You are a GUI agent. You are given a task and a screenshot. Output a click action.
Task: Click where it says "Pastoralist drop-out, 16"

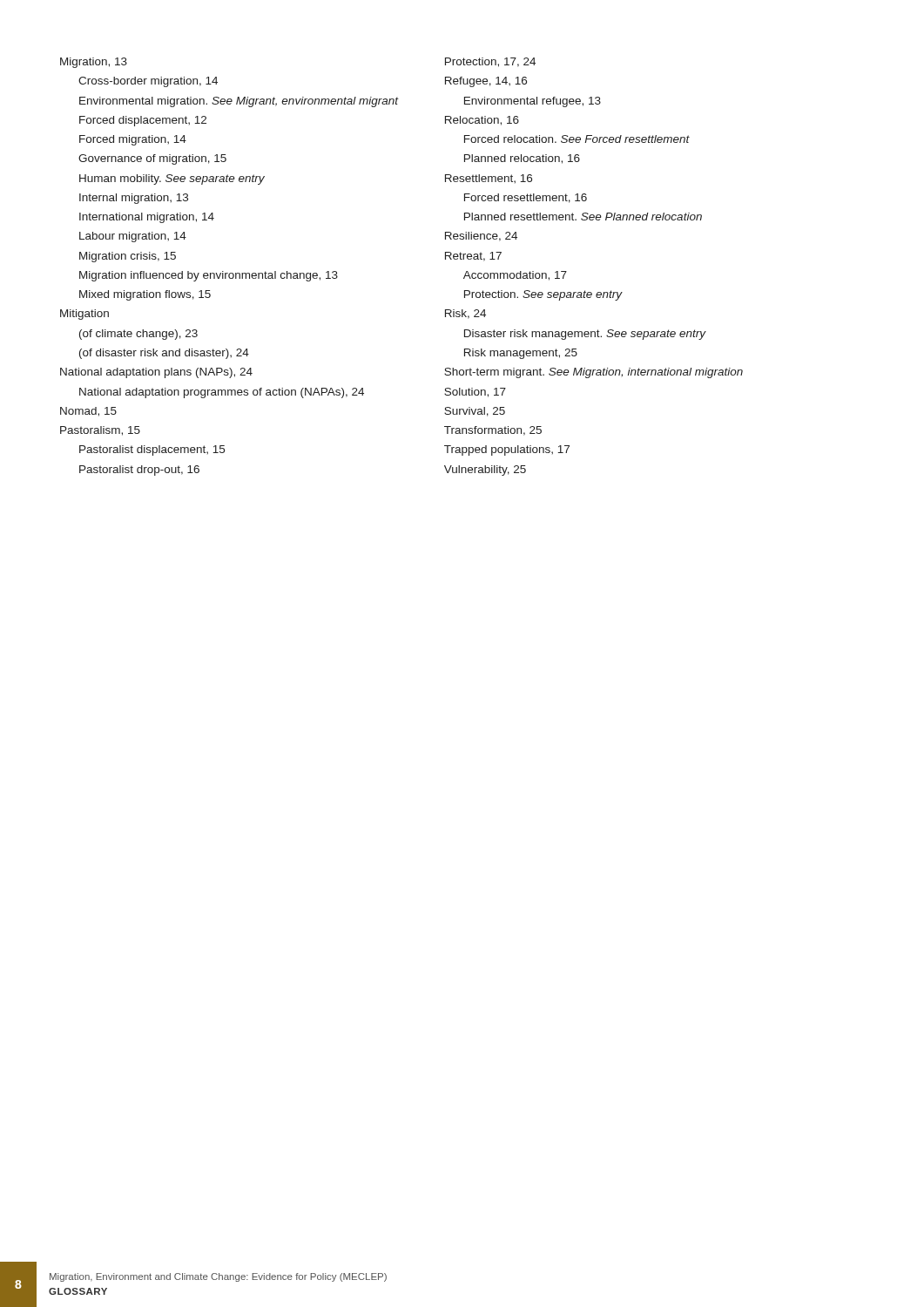click(x=139, y=469)
